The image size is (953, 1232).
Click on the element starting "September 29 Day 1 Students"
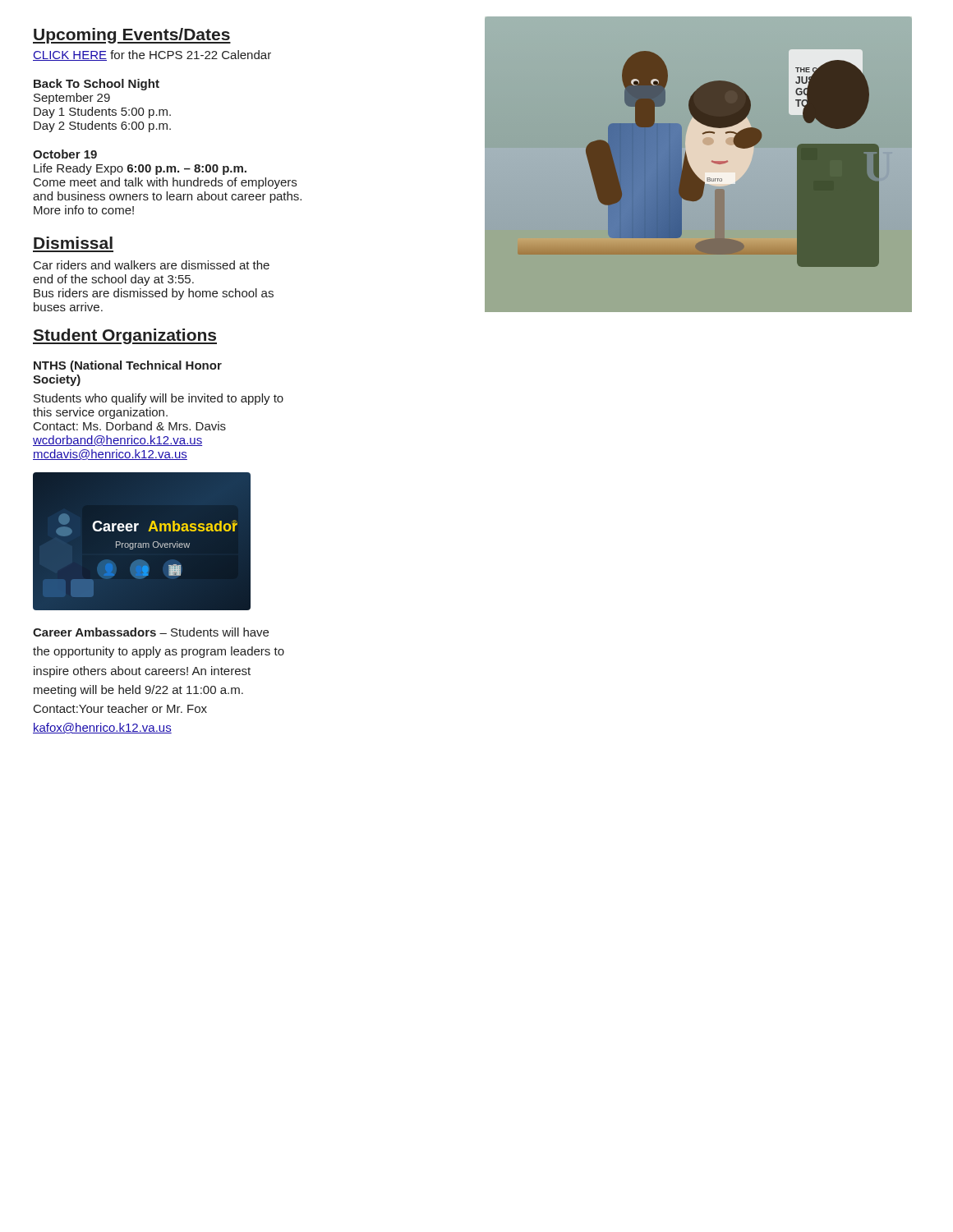pyautogui.click(x=102, y=111)
